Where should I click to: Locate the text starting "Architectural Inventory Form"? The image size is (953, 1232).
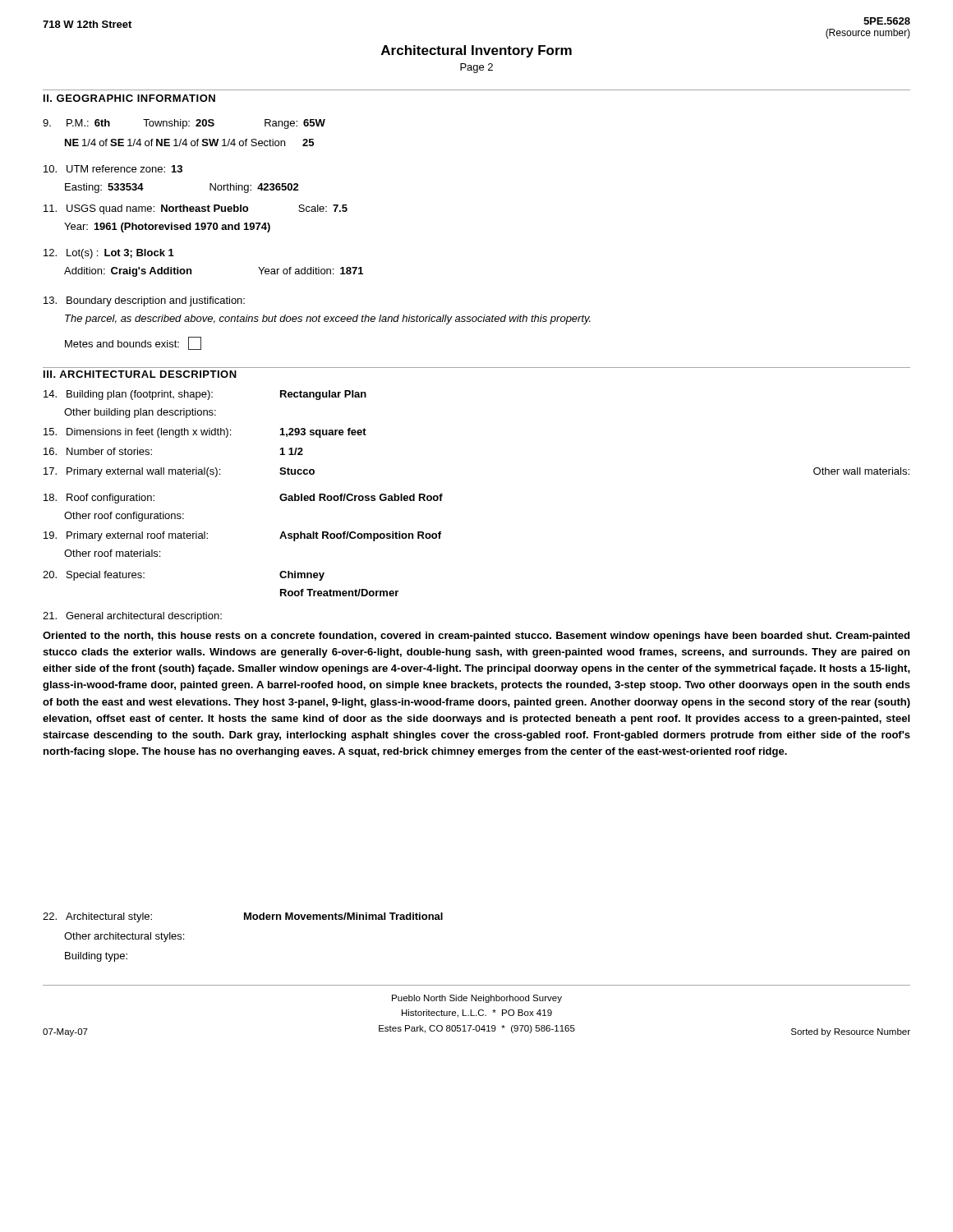point(476,51)
